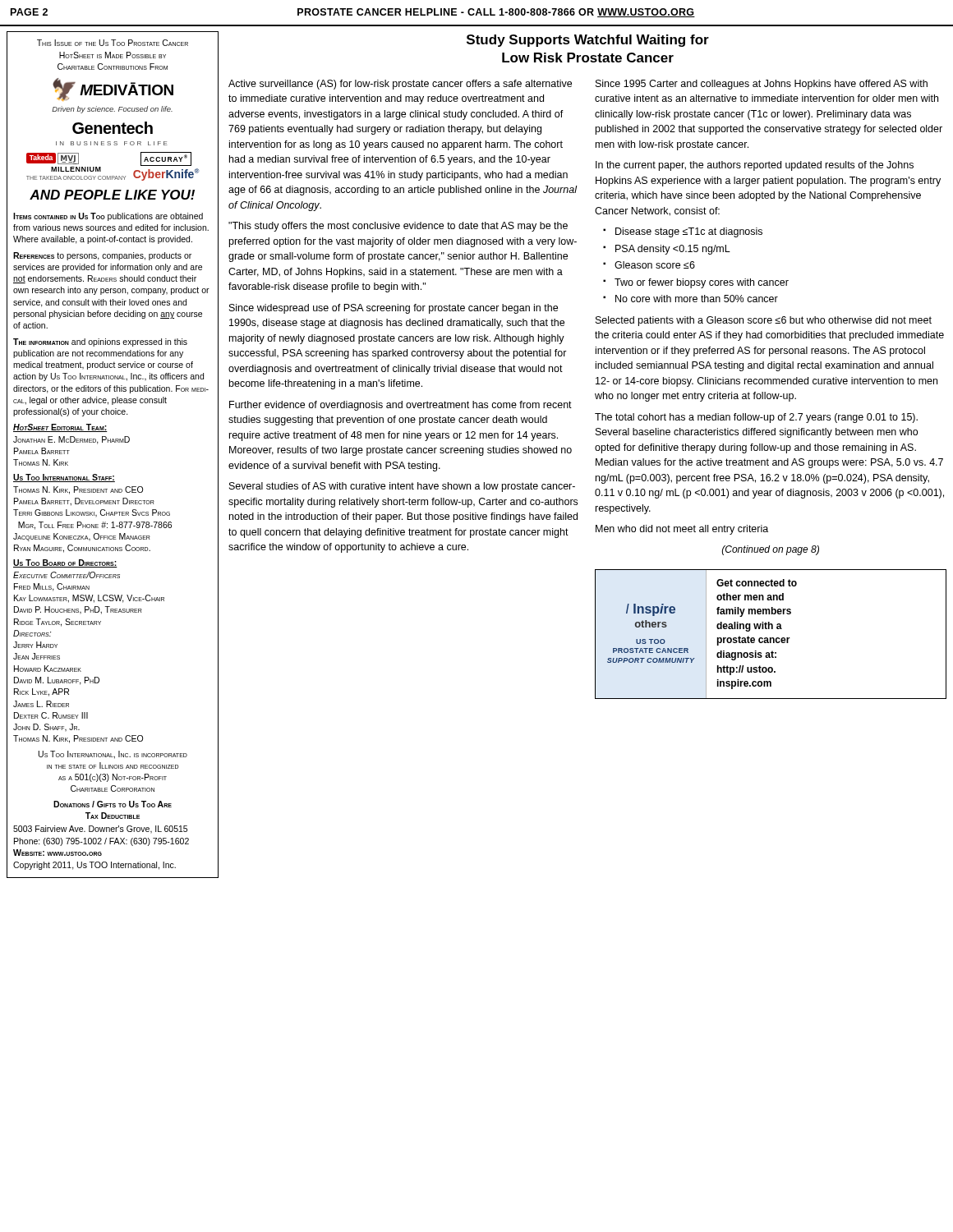Find the block starting "This Issue of the Us Too Prostate Cancer"
The image size is (953, 1232).
(x=113, y=55)
